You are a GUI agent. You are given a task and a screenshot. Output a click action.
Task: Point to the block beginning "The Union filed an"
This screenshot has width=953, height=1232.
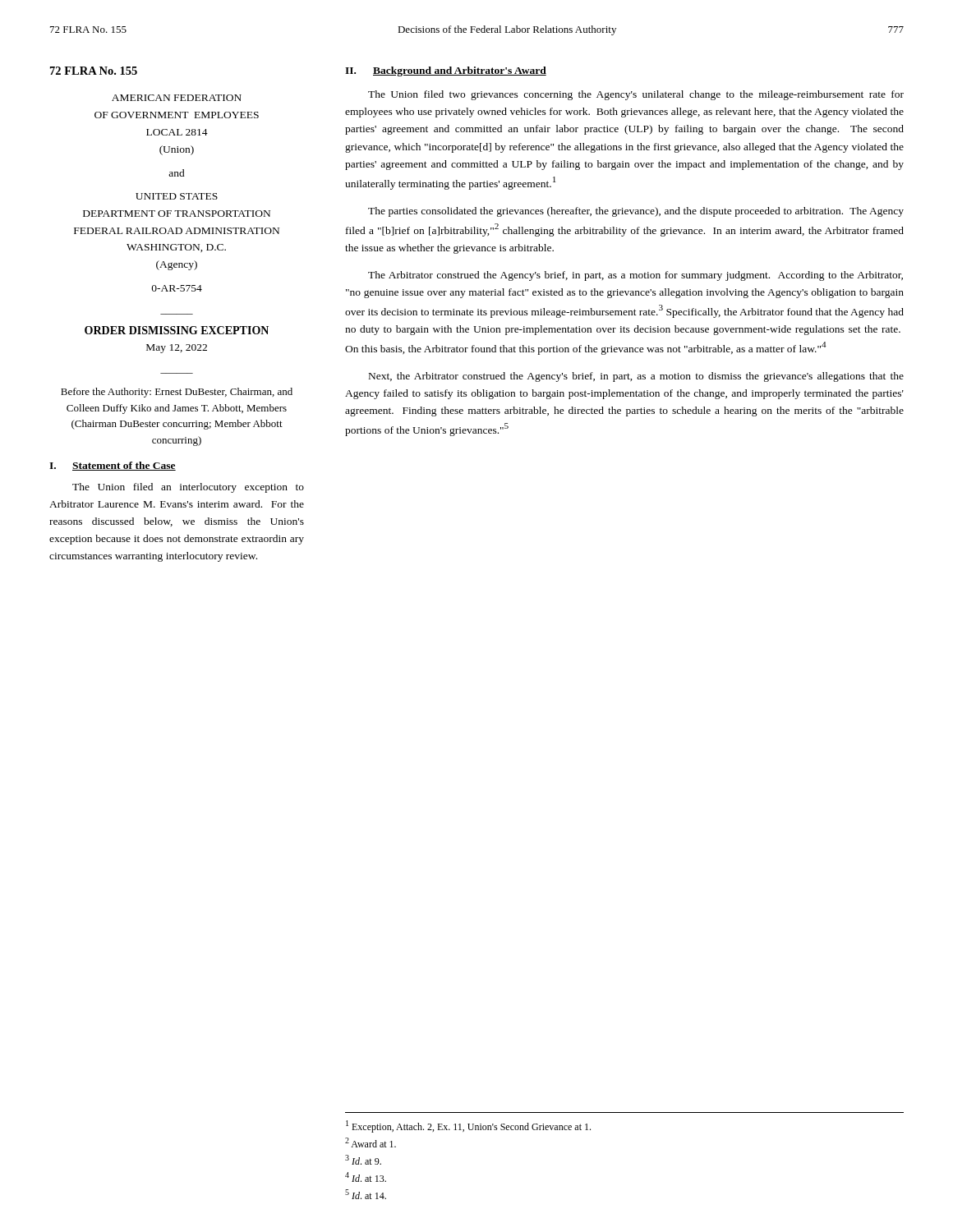click(x=177, y=521)
